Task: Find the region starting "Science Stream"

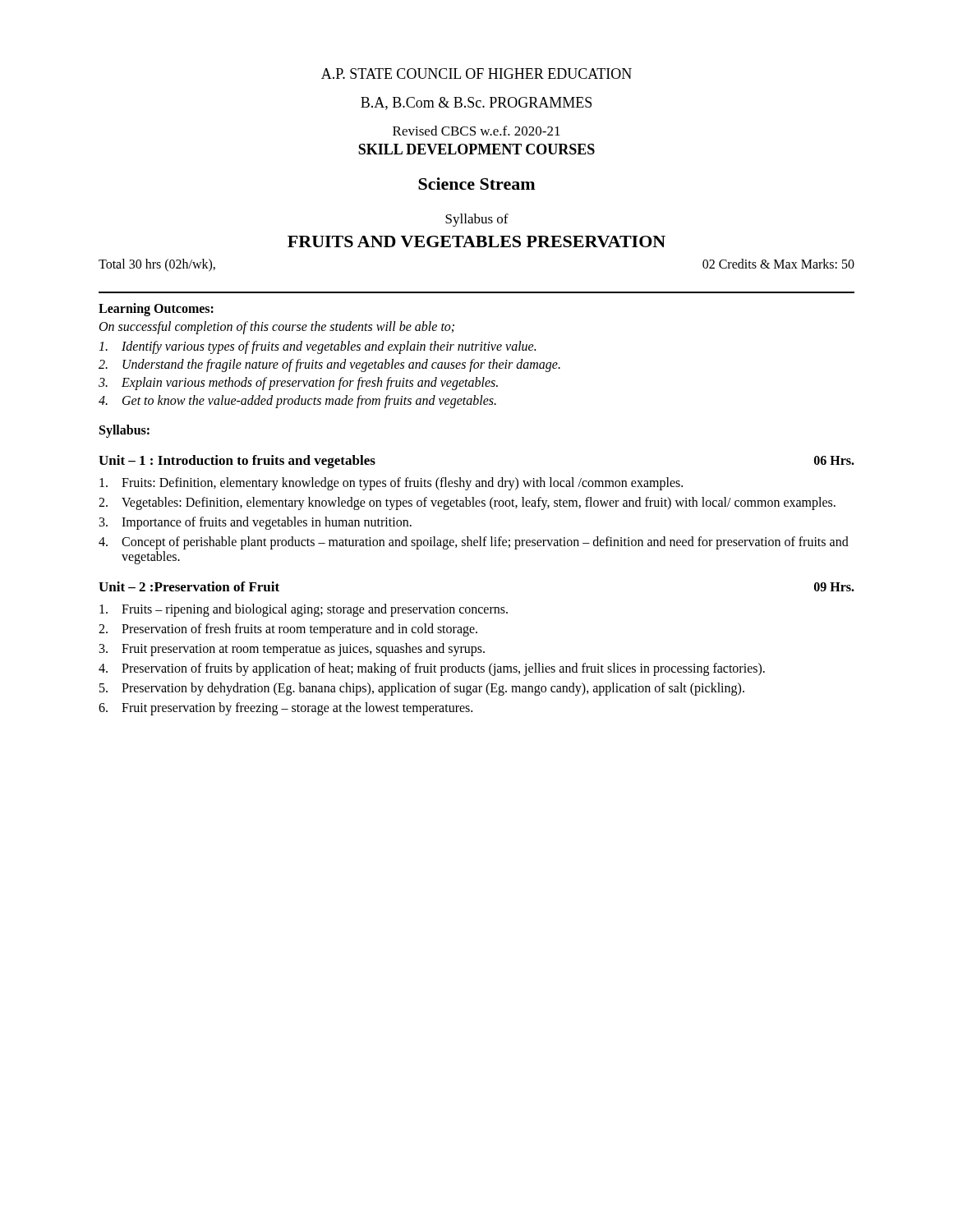Action: coord(476,184)
